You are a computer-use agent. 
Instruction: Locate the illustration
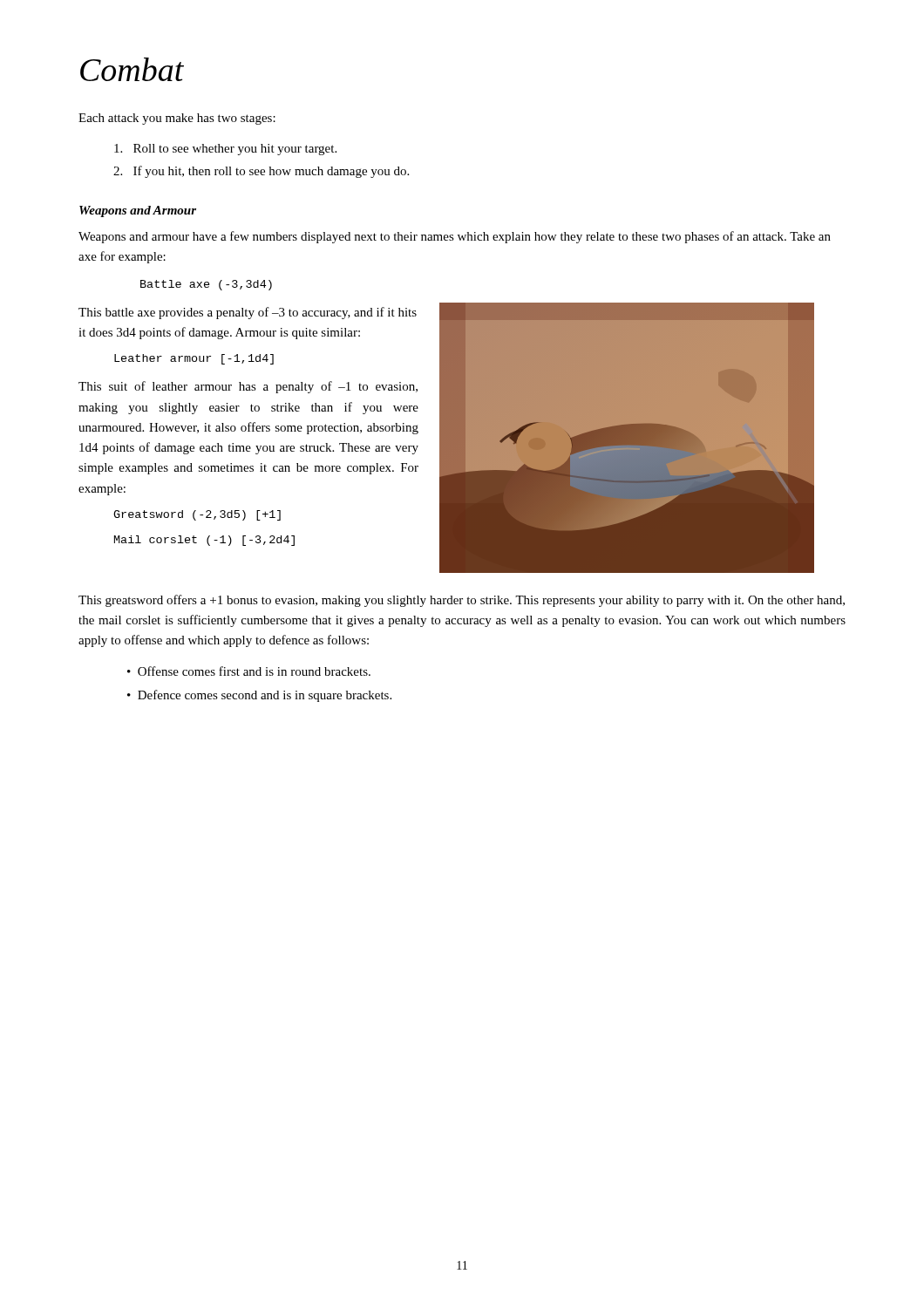(x=627, y=439)
